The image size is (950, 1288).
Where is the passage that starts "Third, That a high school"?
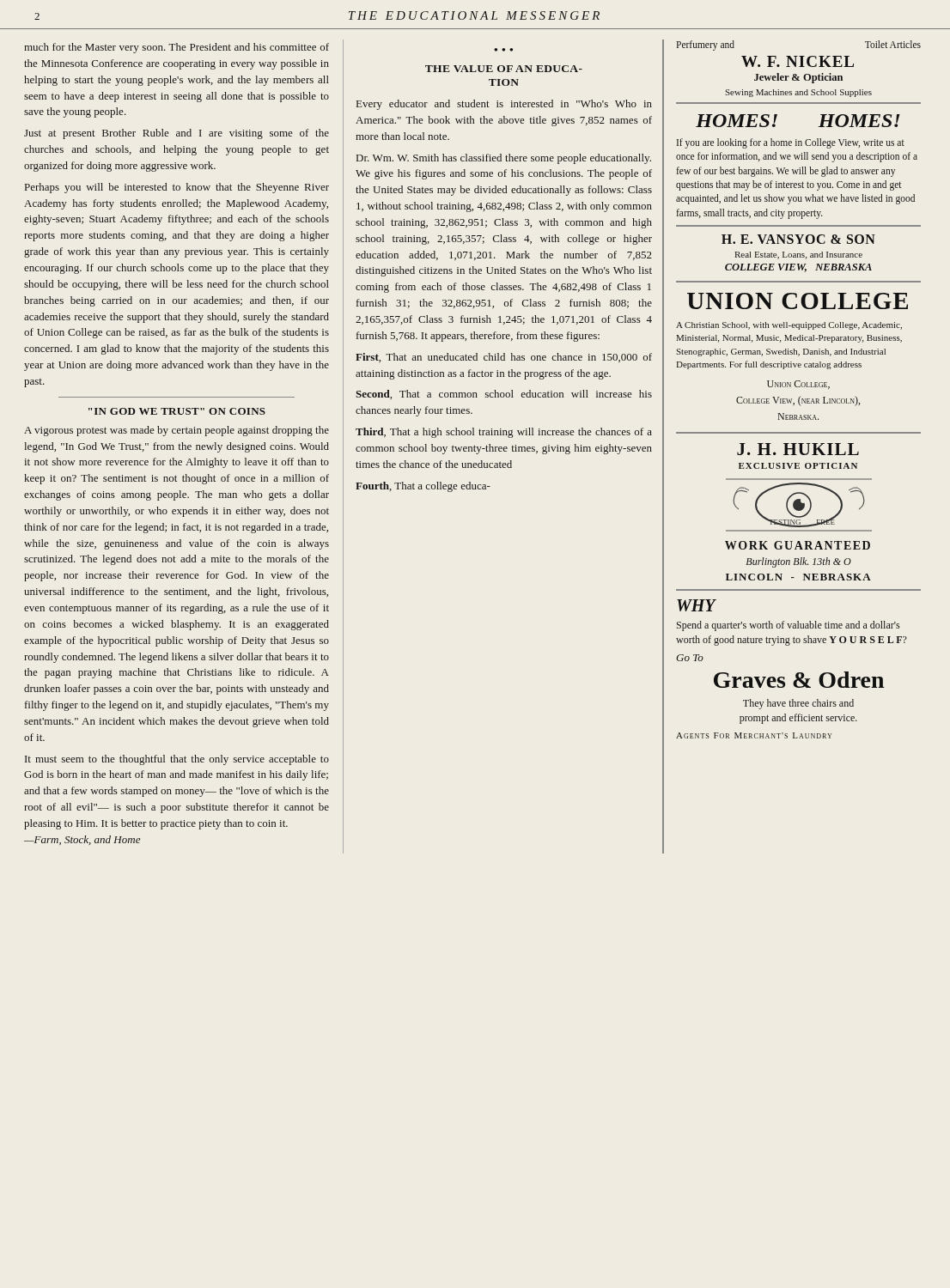point(504,448)
